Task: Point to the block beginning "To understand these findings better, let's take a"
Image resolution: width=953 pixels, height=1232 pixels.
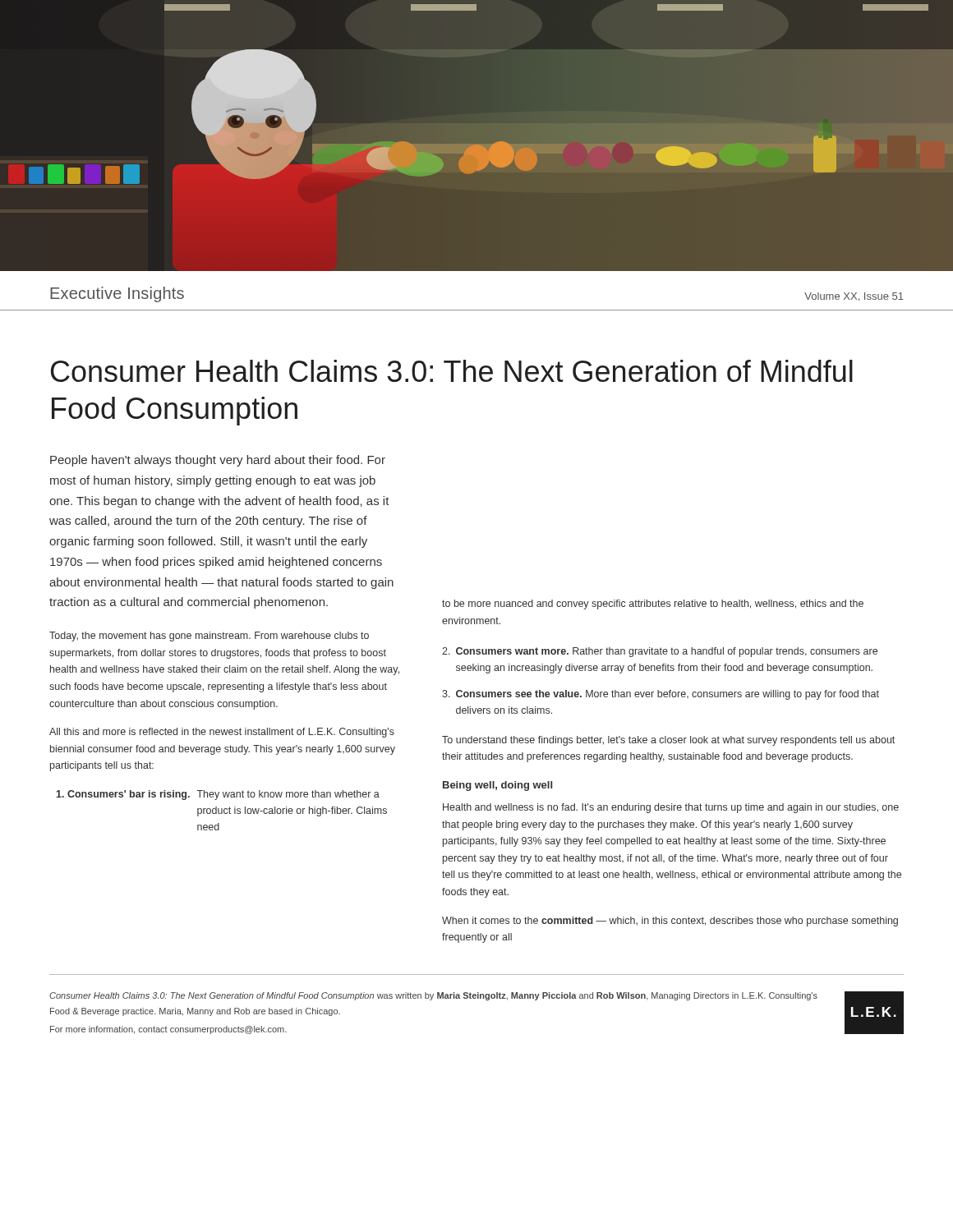Action: (668, 748)
